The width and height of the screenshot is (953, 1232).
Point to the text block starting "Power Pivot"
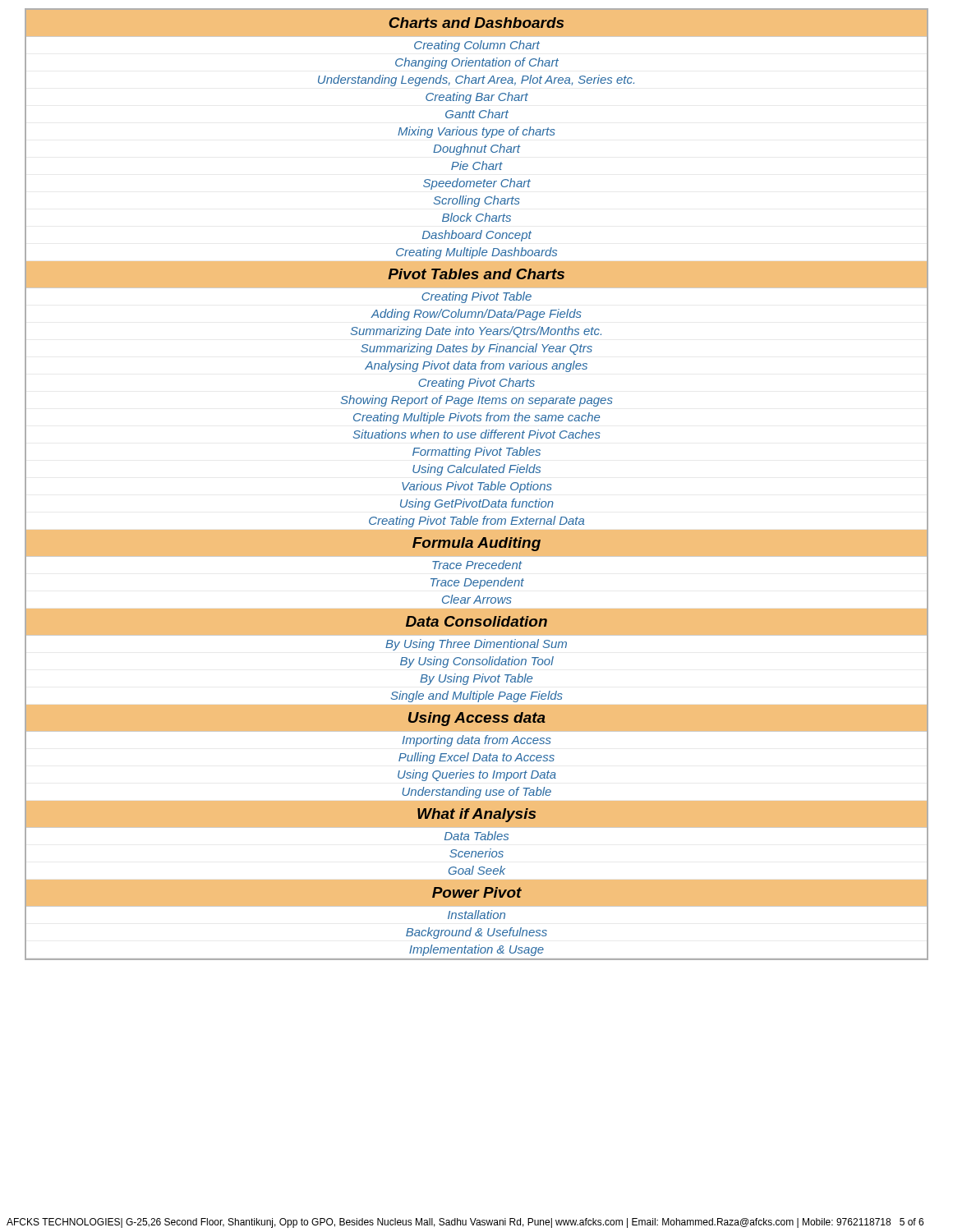coord(476,892)
